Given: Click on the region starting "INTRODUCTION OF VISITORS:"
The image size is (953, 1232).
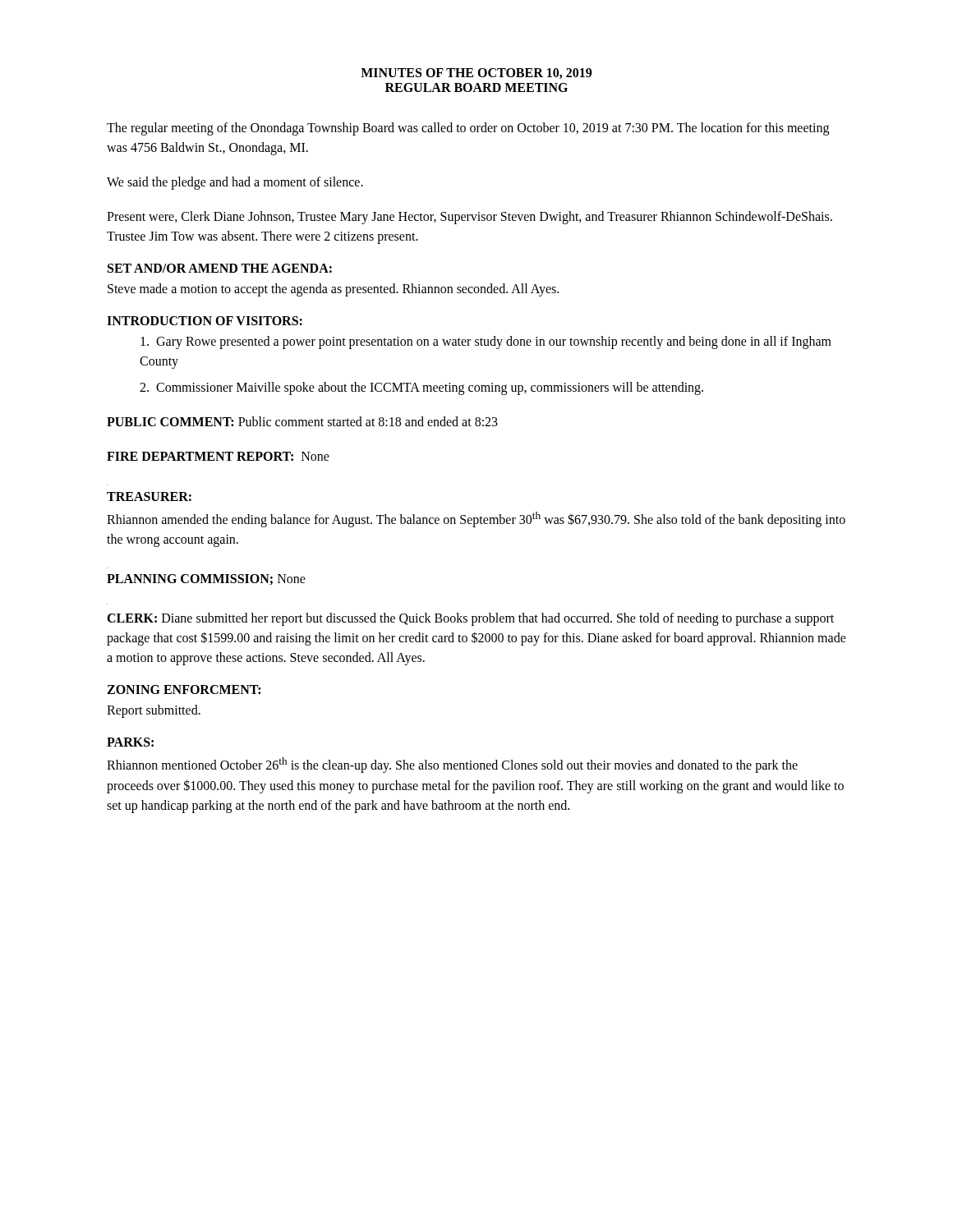Looking at the screenshot, I should point(205,321).
